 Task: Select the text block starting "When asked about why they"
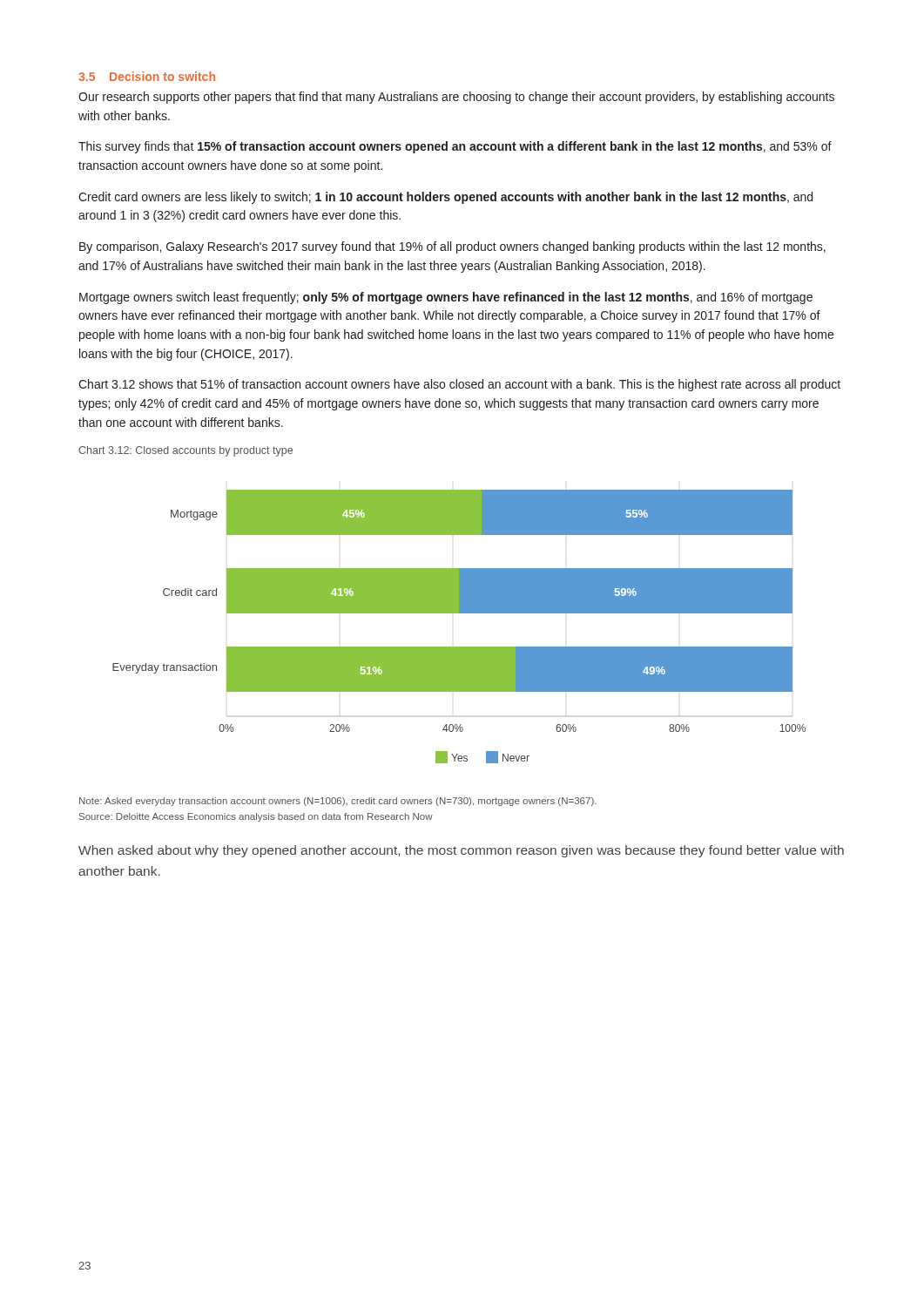(x=461, y=860)
